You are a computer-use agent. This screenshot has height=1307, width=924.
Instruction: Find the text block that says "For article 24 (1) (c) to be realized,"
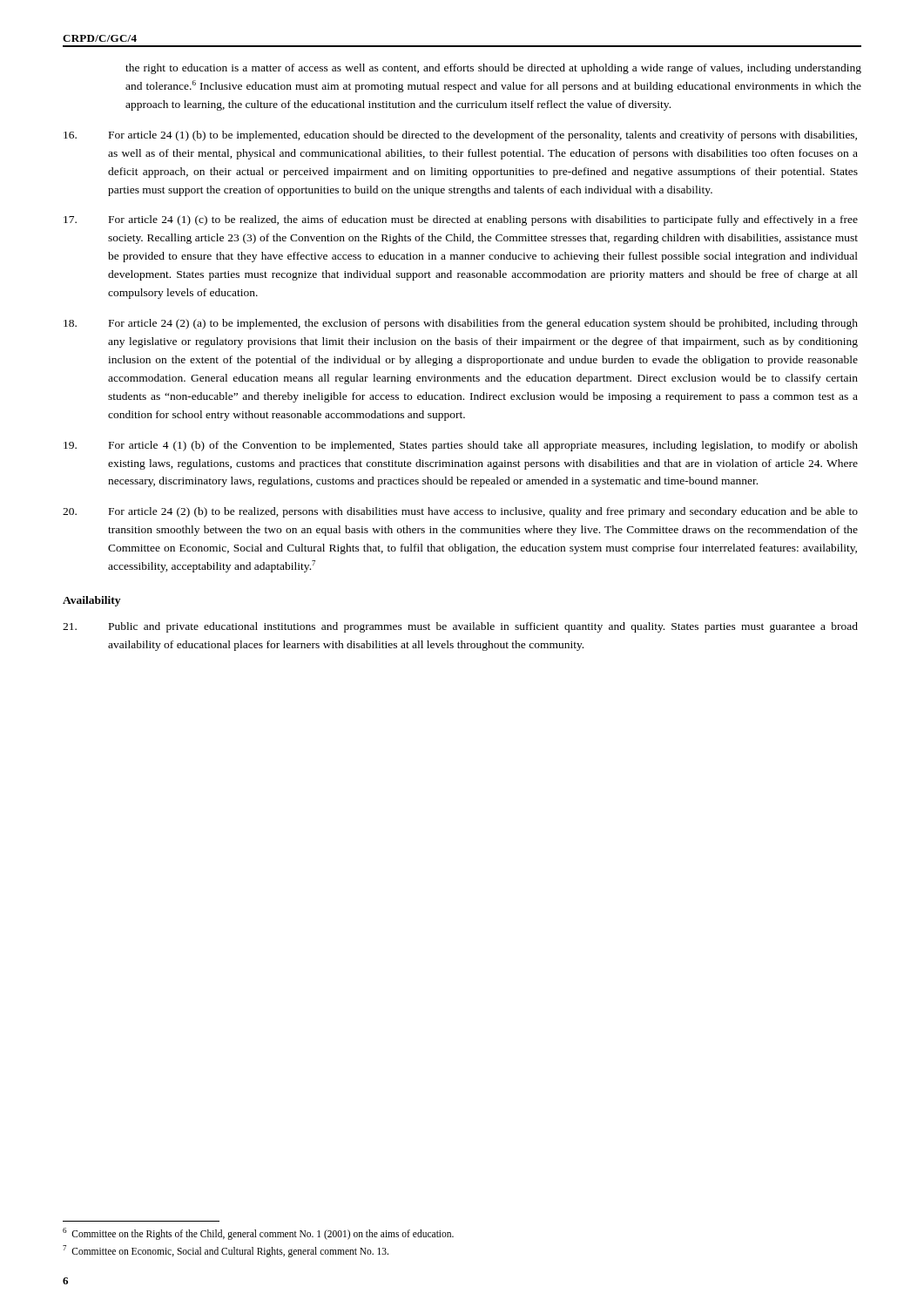tap(460, 257)
